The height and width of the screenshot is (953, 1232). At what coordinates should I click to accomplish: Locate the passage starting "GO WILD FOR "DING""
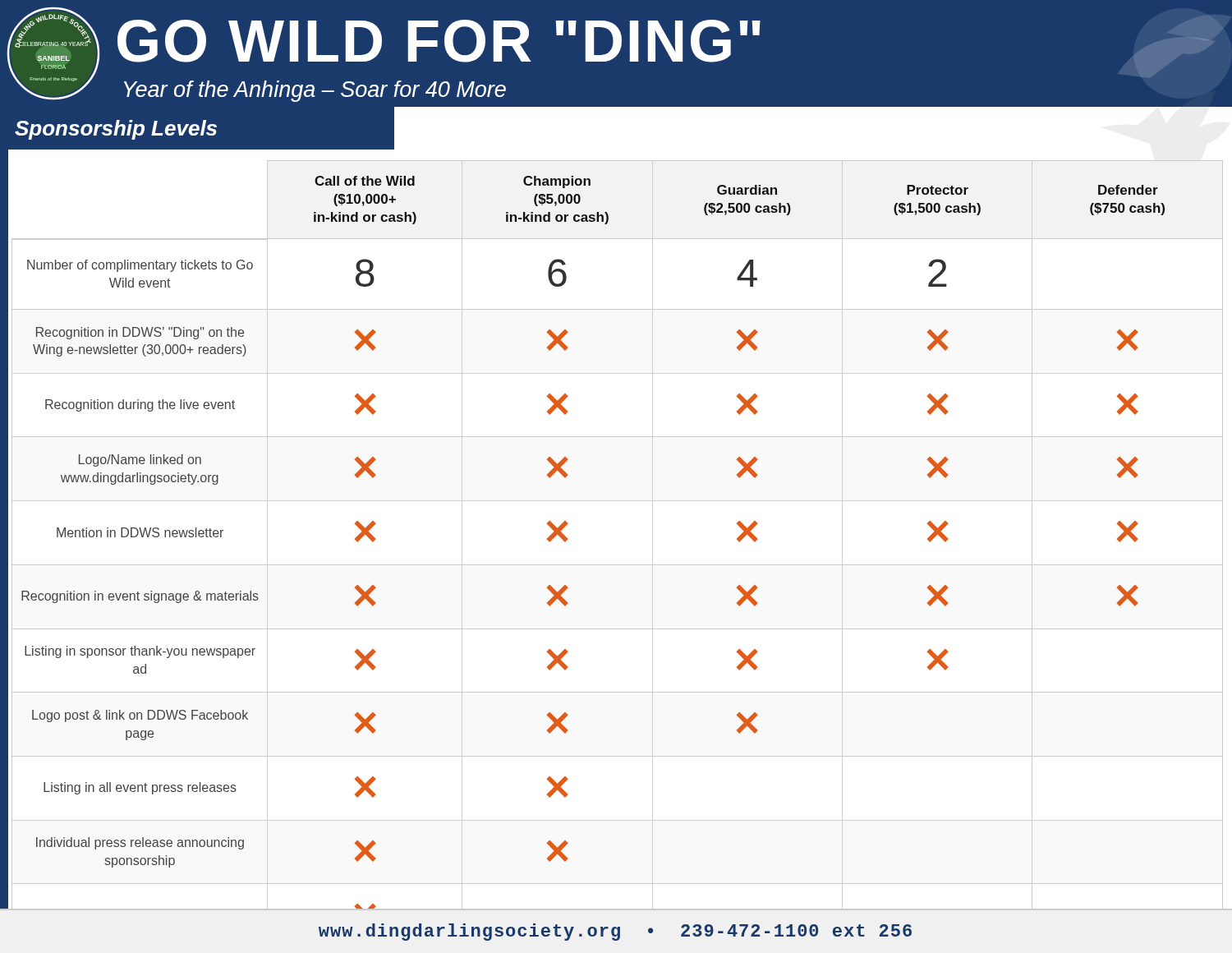coord(440,41)
